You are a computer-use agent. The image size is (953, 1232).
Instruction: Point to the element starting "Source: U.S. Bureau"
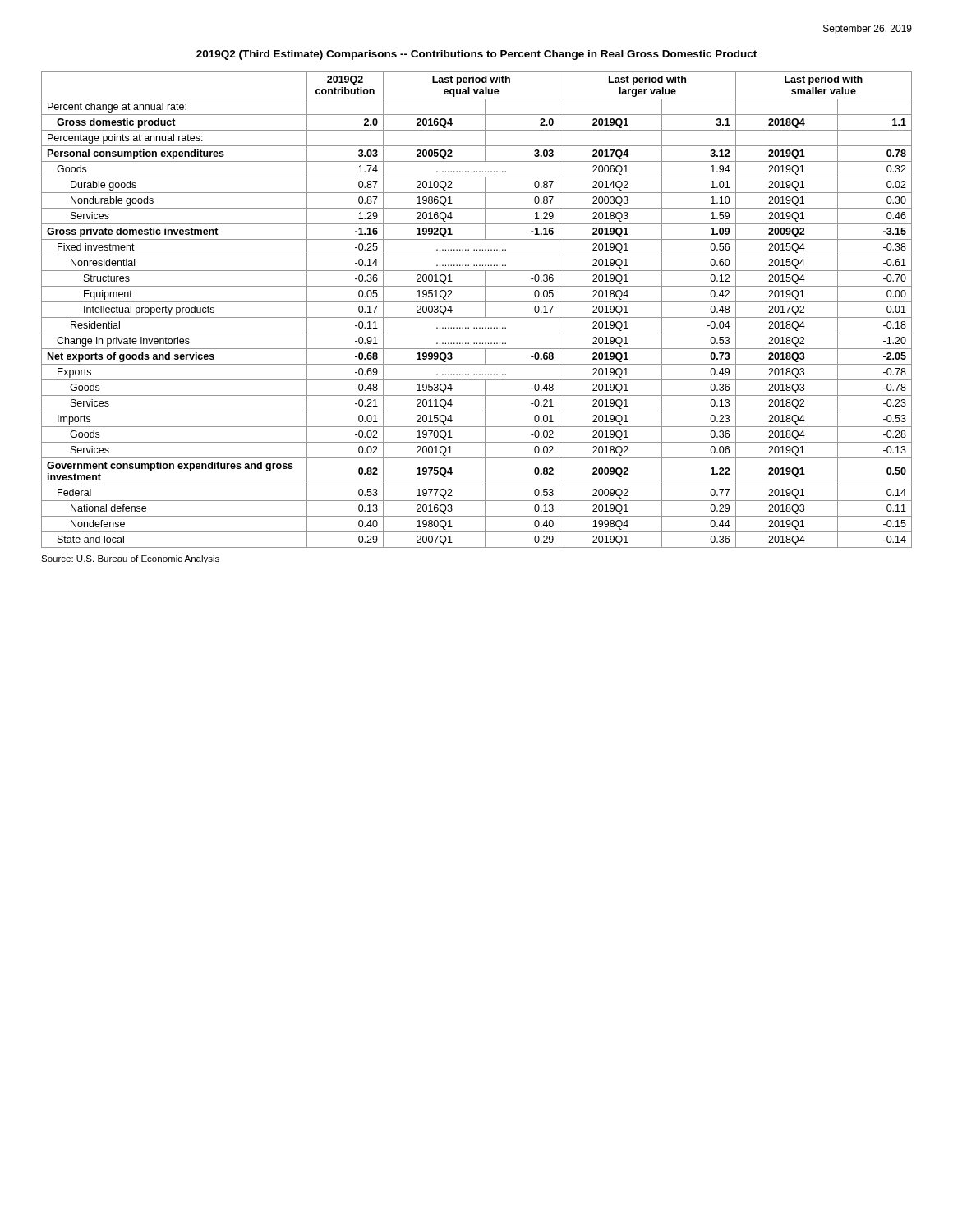tap(130, 558)
